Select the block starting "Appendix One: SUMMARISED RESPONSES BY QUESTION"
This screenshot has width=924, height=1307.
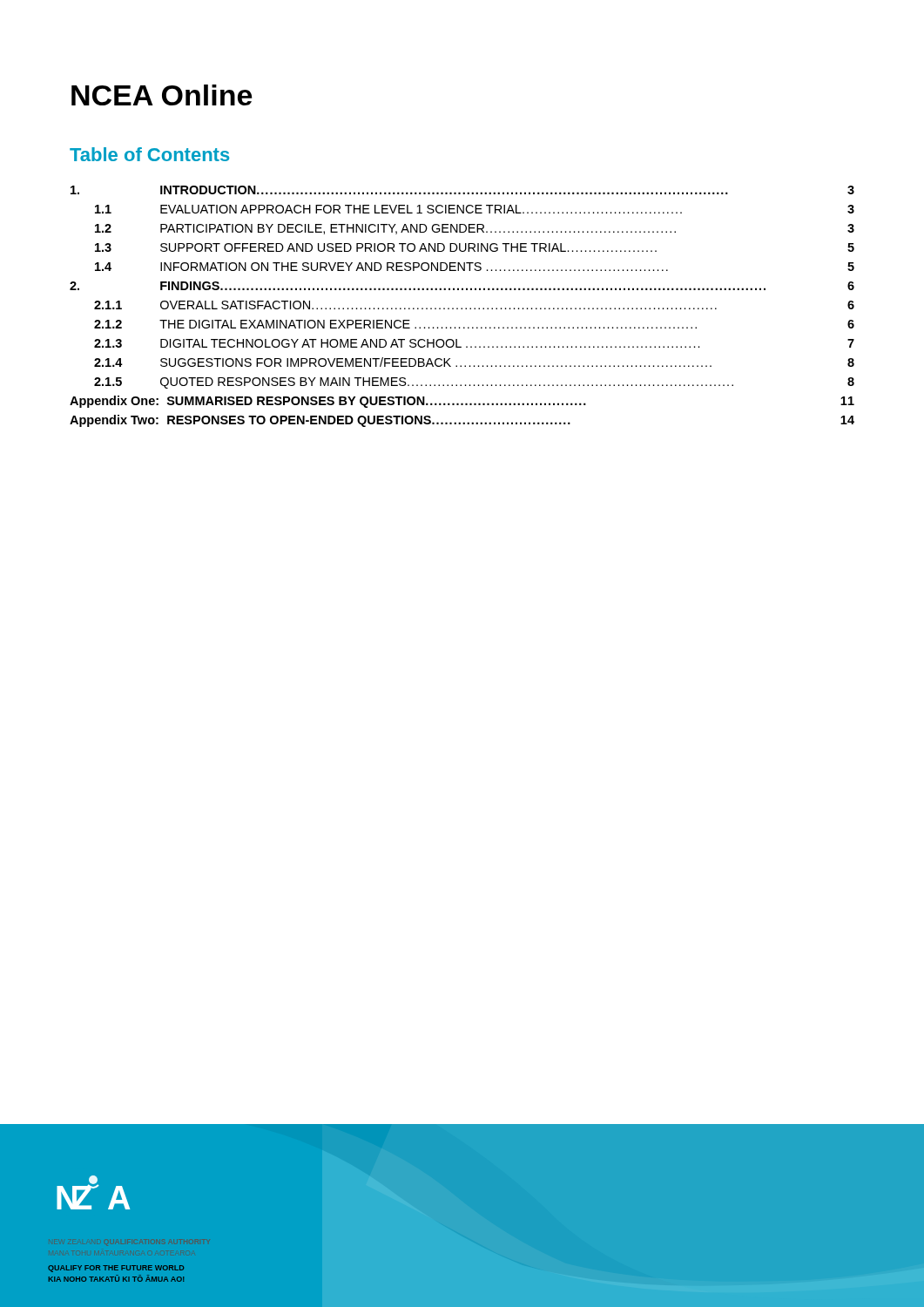462,401
